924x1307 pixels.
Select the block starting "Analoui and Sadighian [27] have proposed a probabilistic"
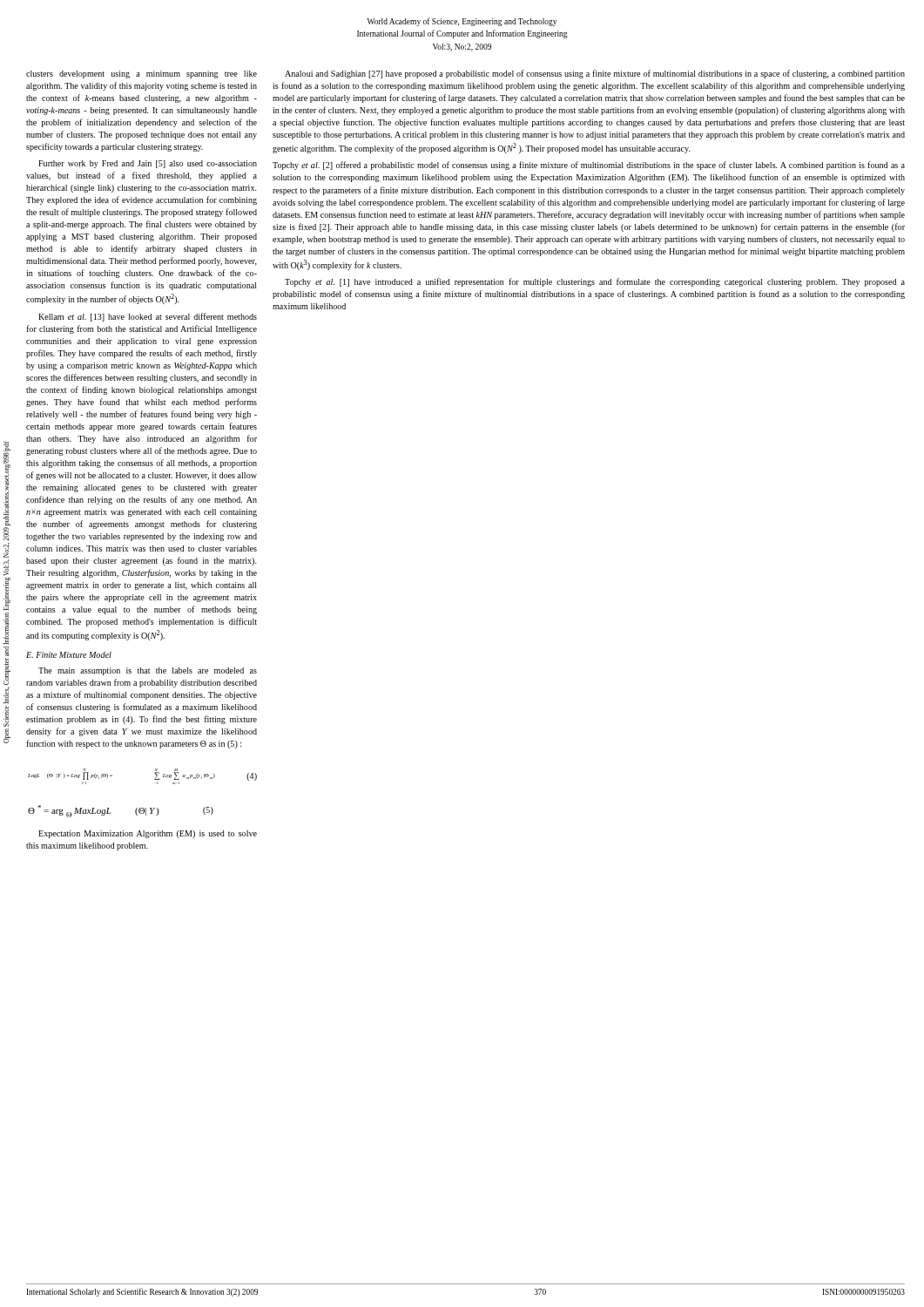[x=589, y=190]
